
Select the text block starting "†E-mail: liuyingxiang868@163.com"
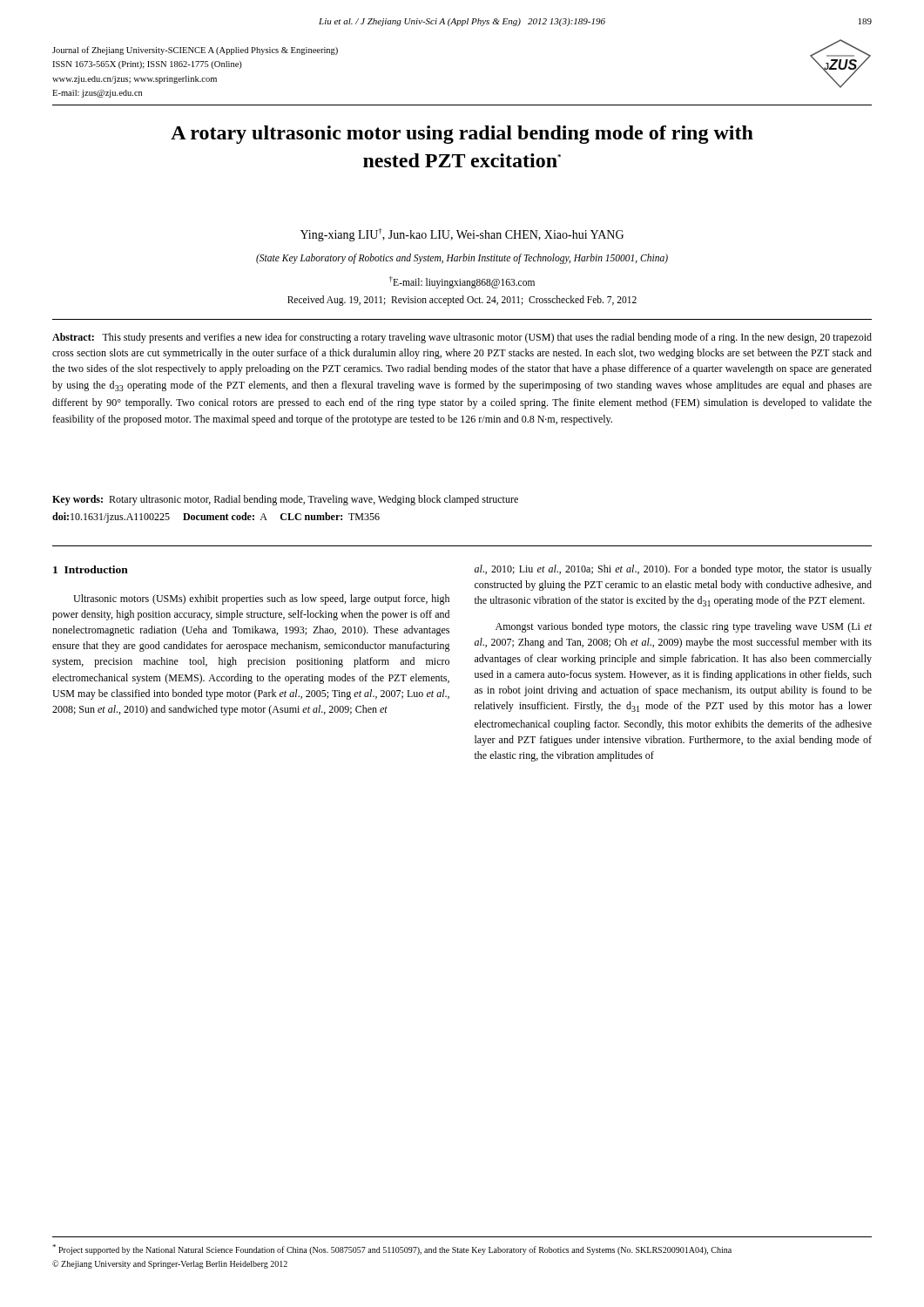point(462,281)
